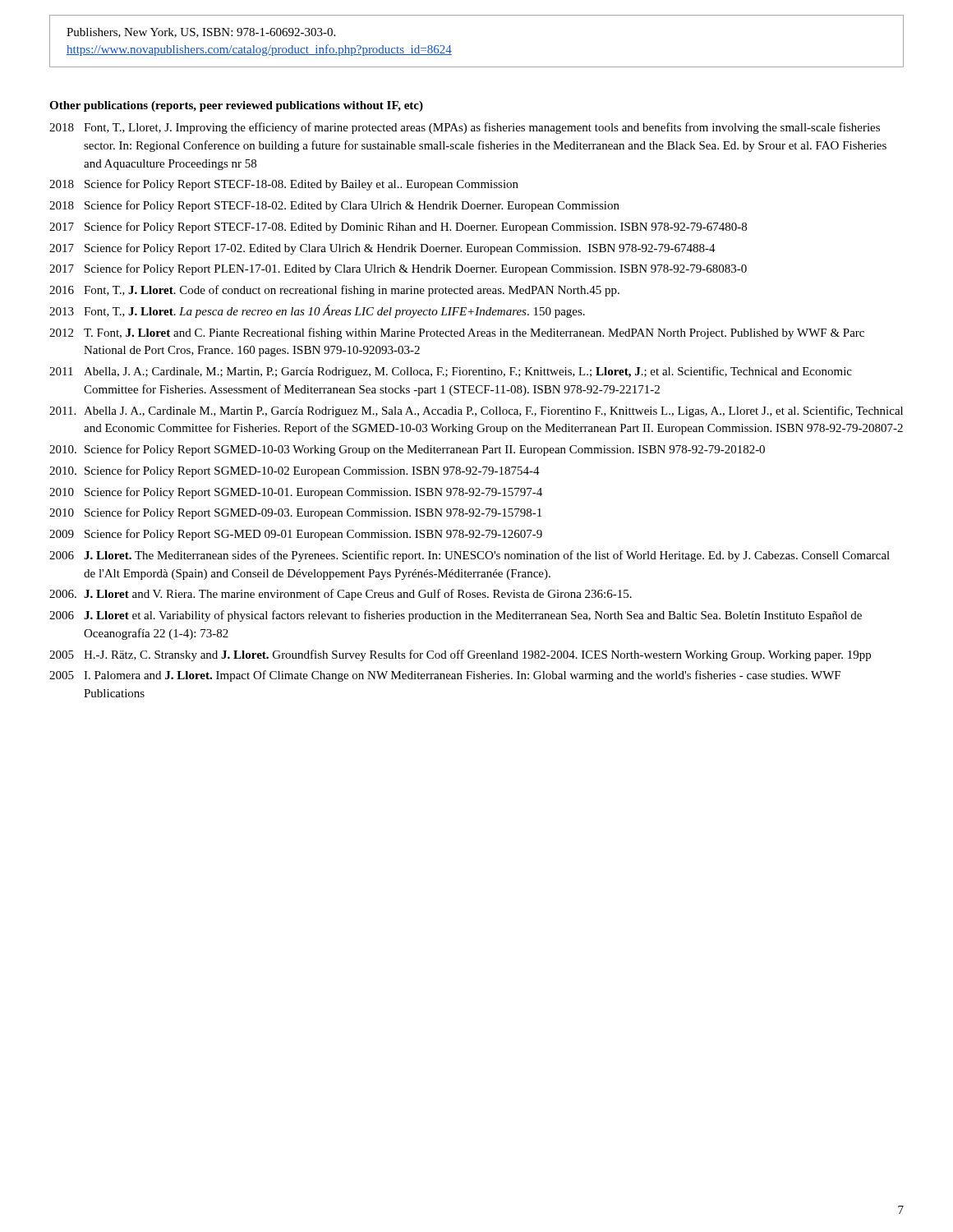The height and width of the screenshot is (1232, 953).
Task: Click on the list item containing "2013 Font, T., J. Lloret."
Action: (x=476, y=312)
